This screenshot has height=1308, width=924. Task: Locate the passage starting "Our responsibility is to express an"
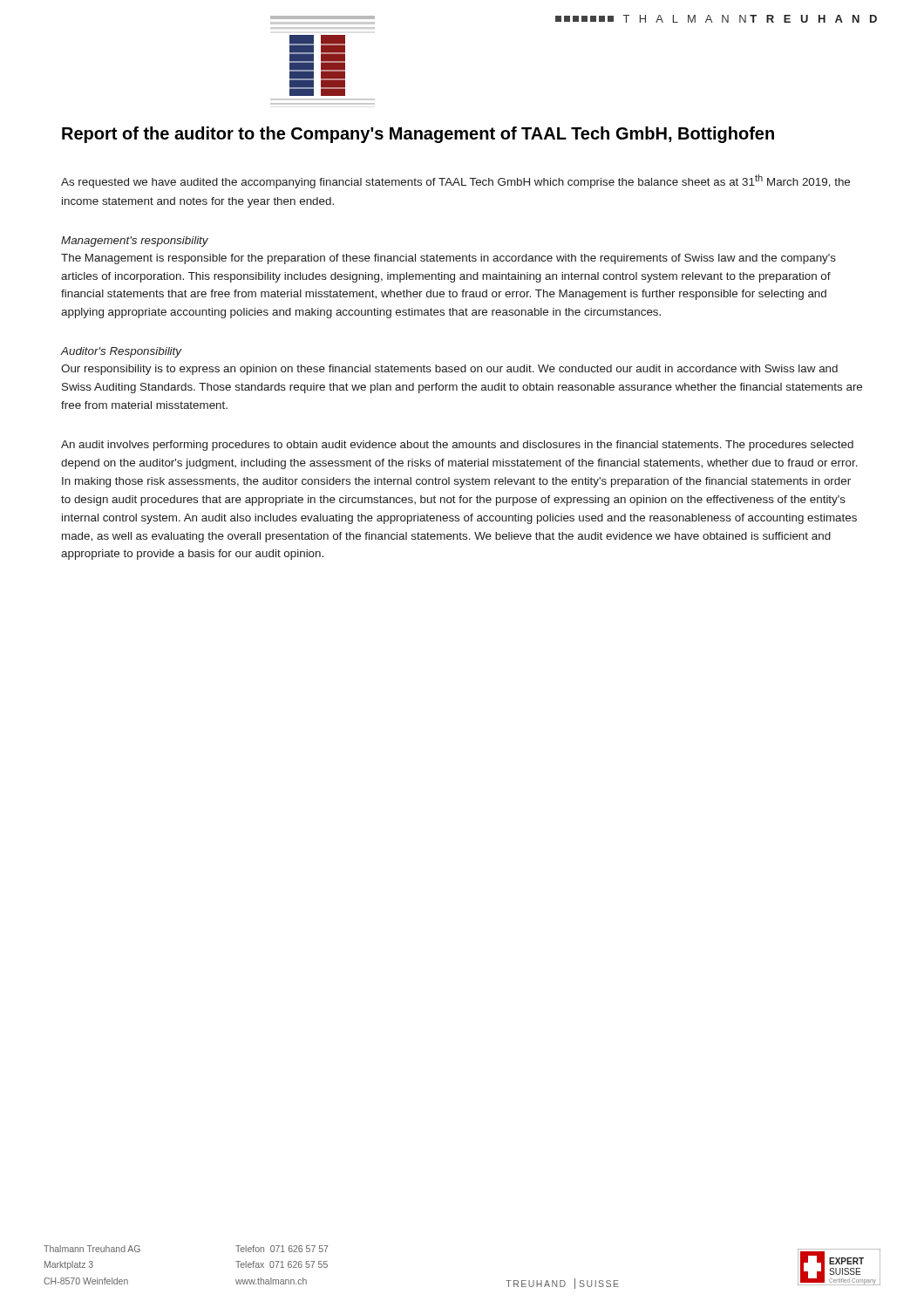462,388
